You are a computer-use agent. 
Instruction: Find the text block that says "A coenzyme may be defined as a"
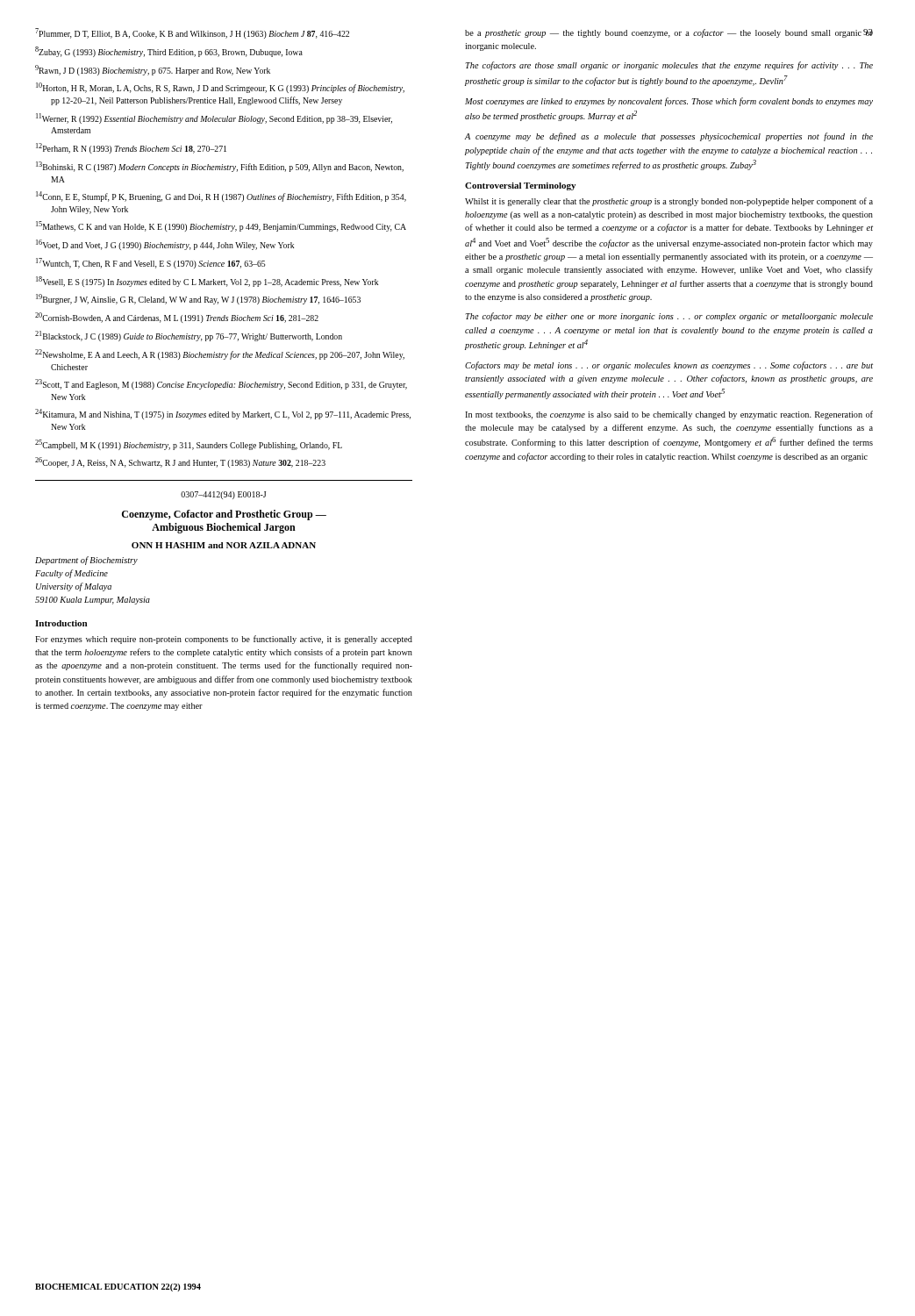pos(669,151)
